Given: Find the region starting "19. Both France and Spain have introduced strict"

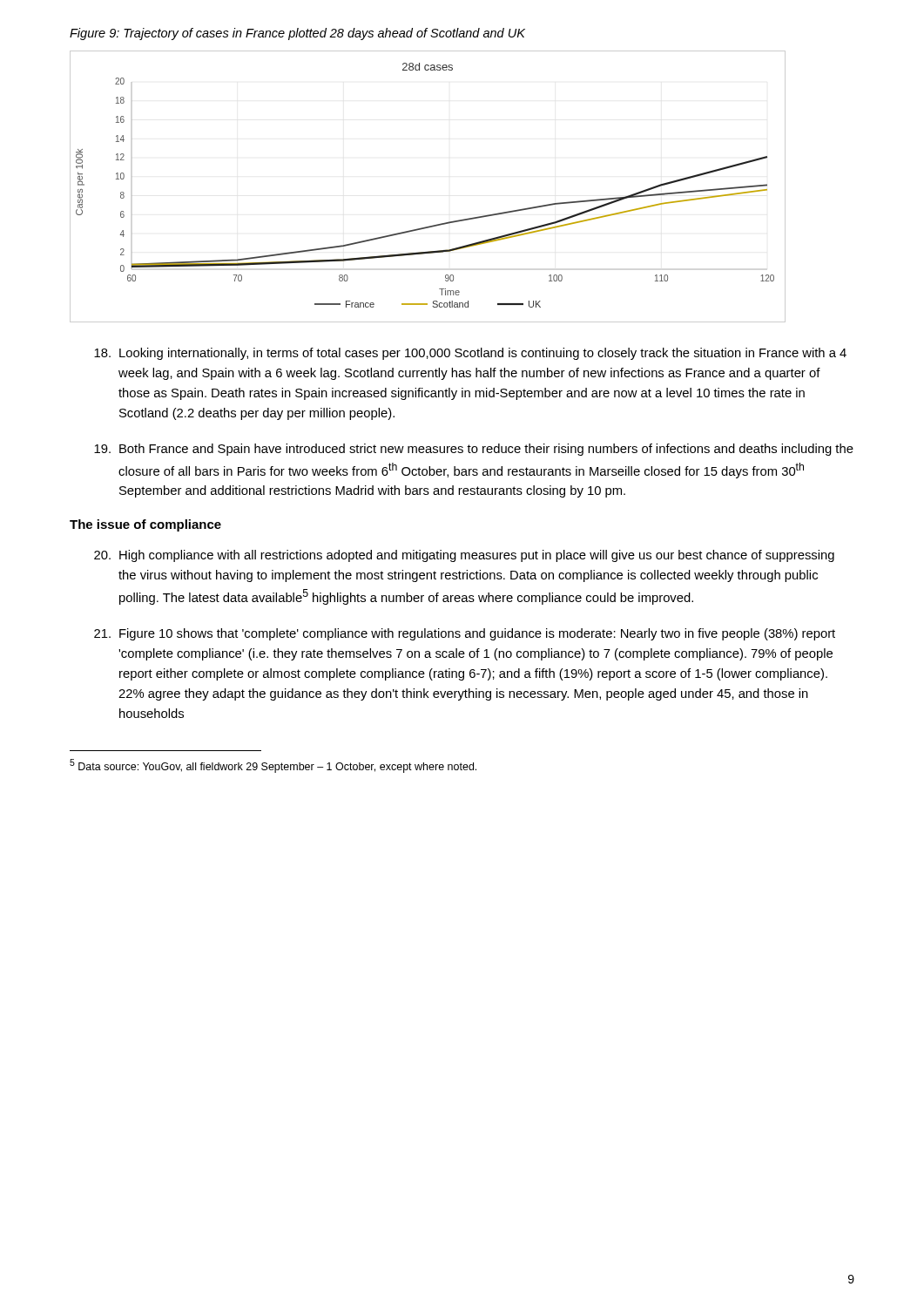Looking at the screenshot, I should [462, 470].
